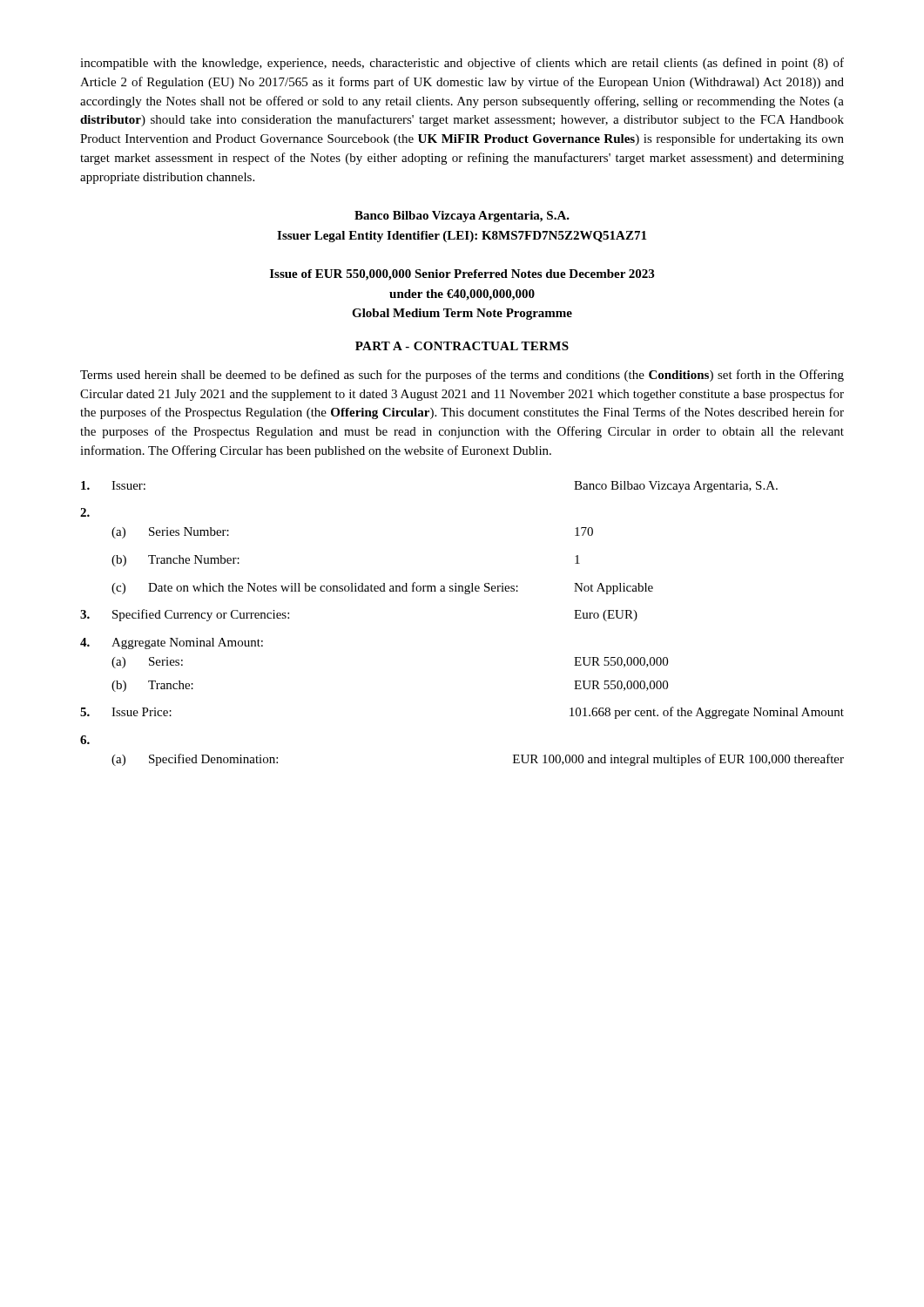This screenshot has height=1307, width=924.
Task: Find the list item containing "Issuer: Banco Bilbao Vizcaya Argentaria, S.A."
Action: (x=128, y=487)
